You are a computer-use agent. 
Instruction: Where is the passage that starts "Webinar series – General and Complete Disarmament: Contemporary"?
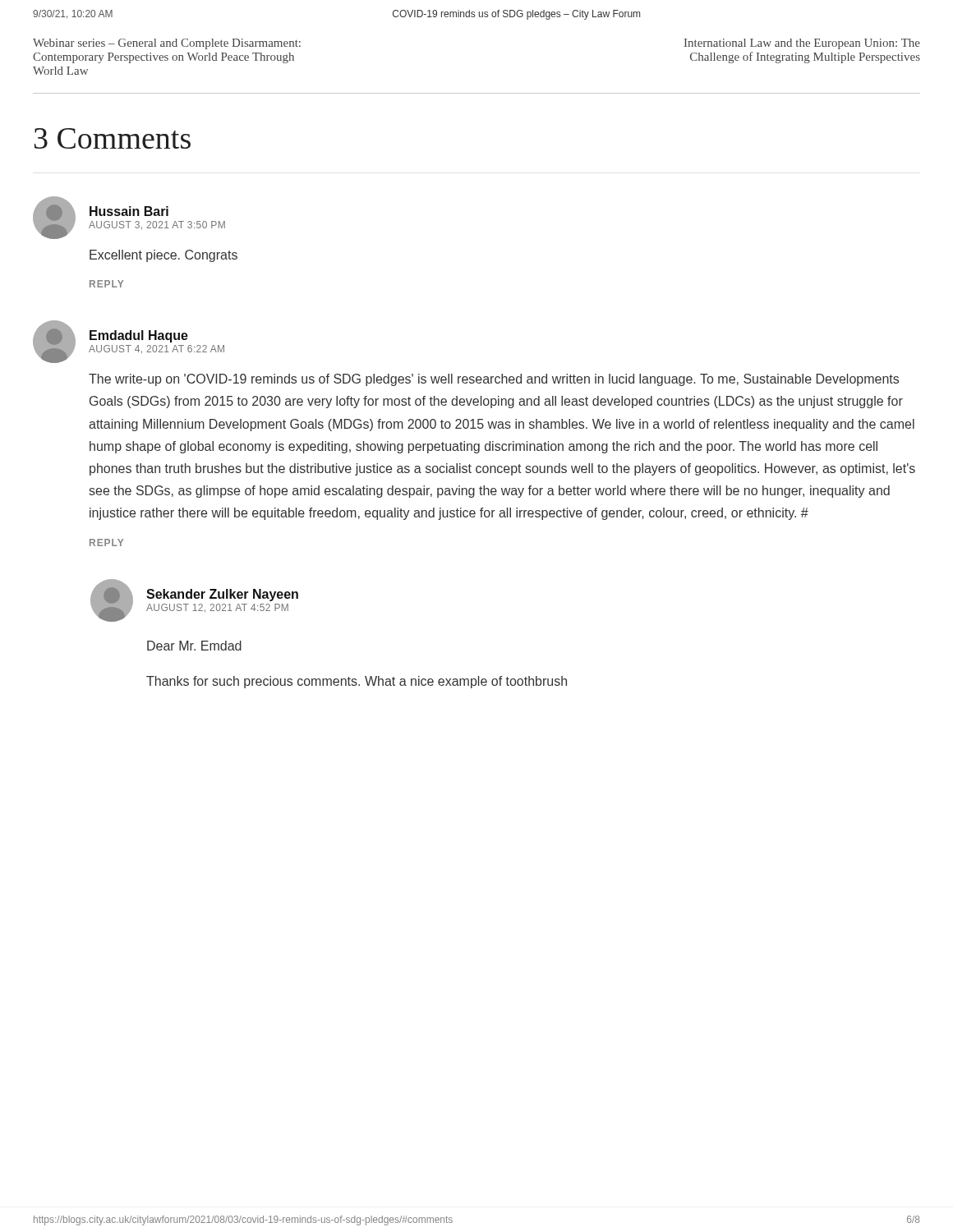[167, 57]
